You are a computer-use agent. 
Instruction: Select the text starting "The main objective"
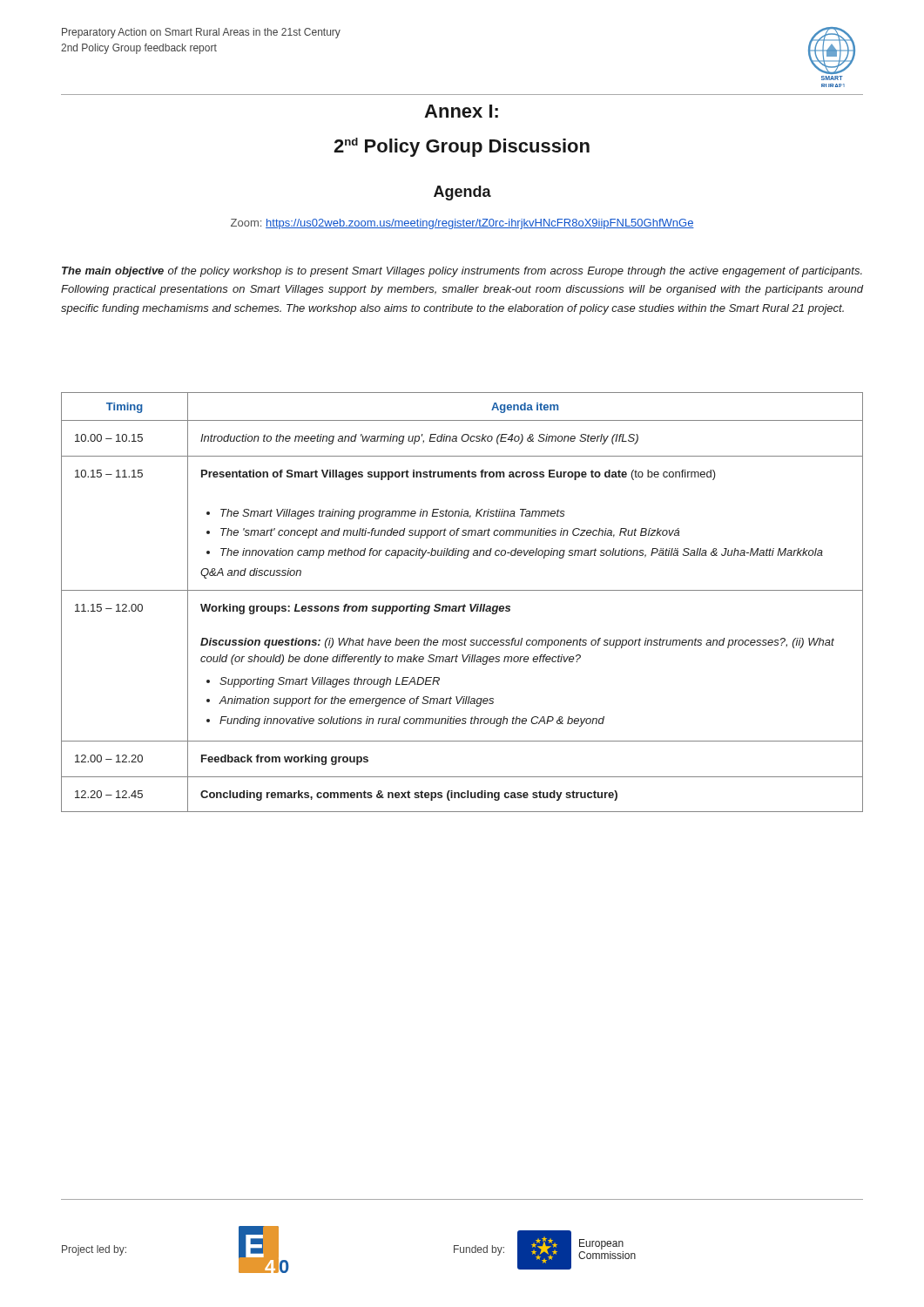point(462,289)
